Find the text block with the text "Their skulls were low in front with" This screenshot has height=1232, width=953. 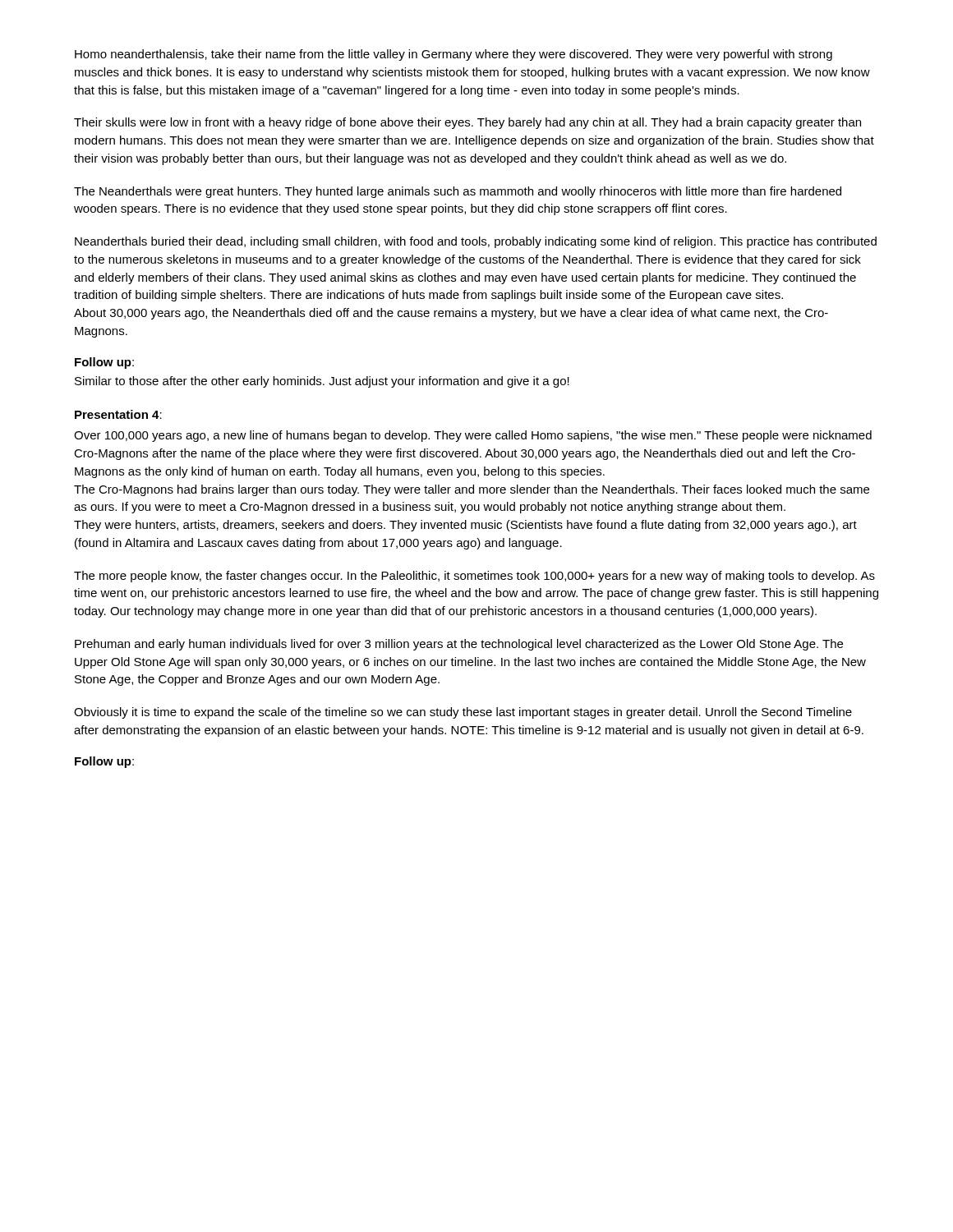pyautogui.click(x=474, y=140)
